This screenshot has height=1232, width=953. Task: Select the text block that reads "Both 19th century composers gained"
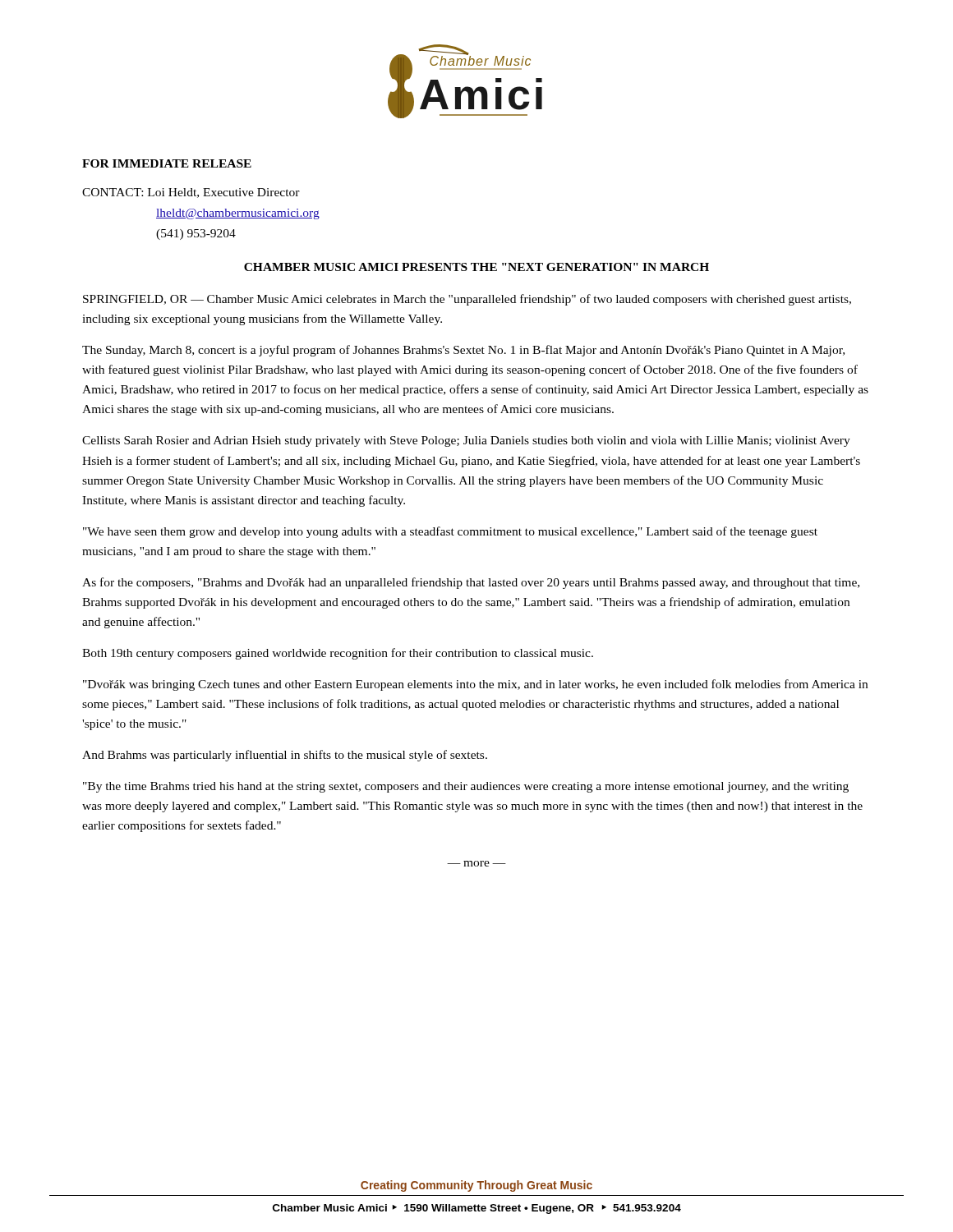pyautogui.click(x=338, y=652)
